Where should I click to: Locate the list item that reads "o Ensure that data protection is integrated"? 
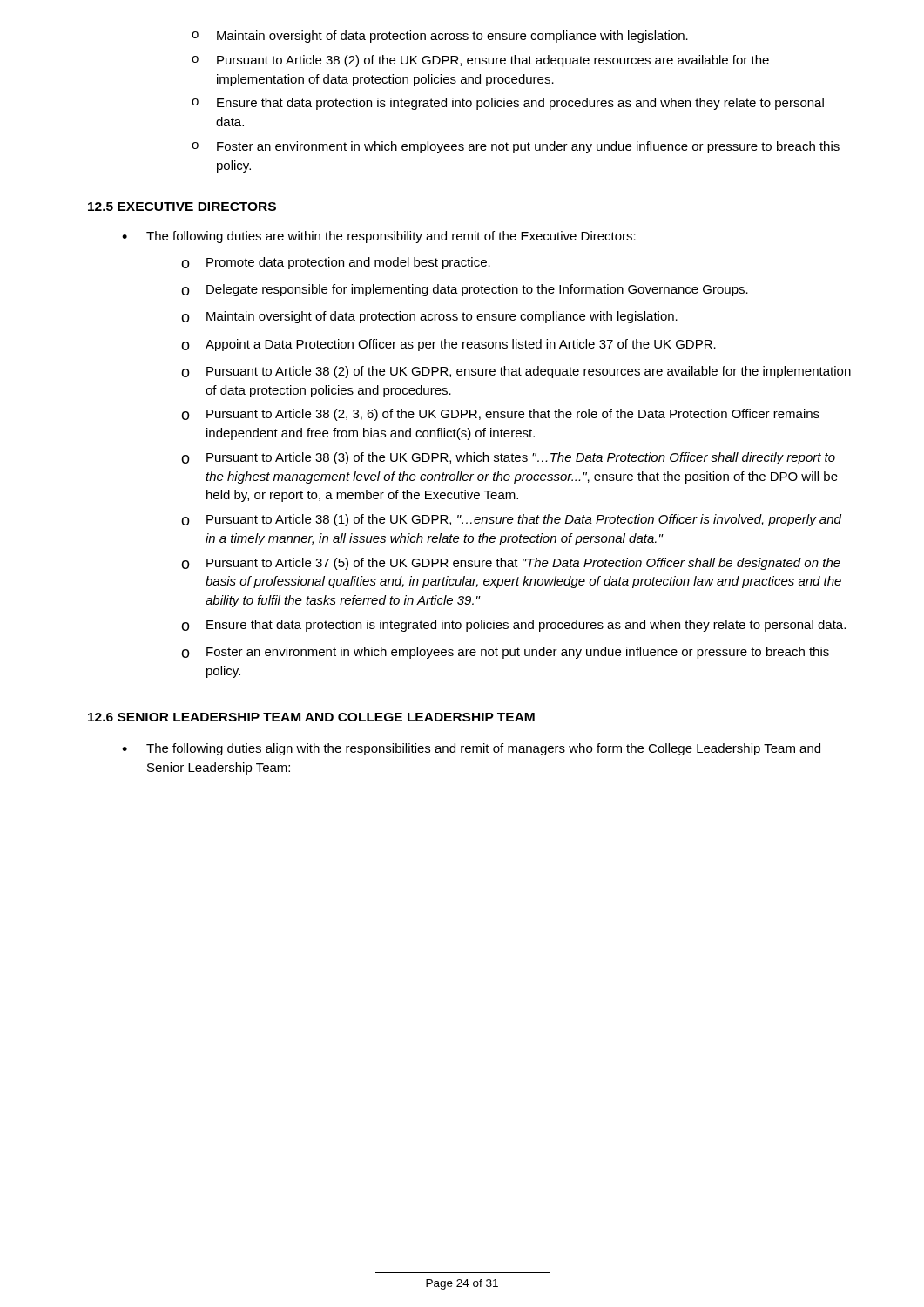(x=471, y=112)
